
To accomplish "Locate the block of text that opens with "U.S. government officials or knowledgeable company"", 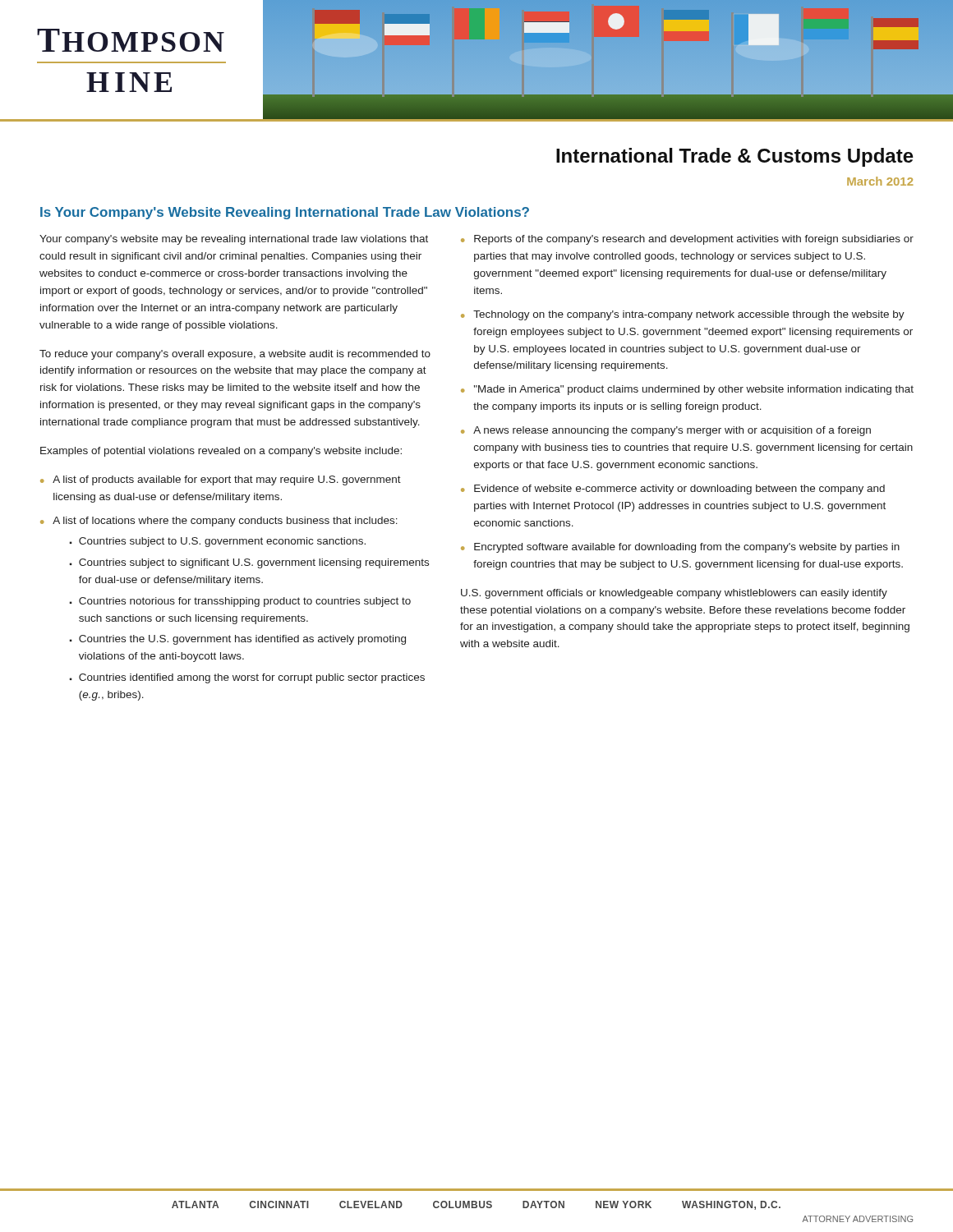I will click(685, 618).
